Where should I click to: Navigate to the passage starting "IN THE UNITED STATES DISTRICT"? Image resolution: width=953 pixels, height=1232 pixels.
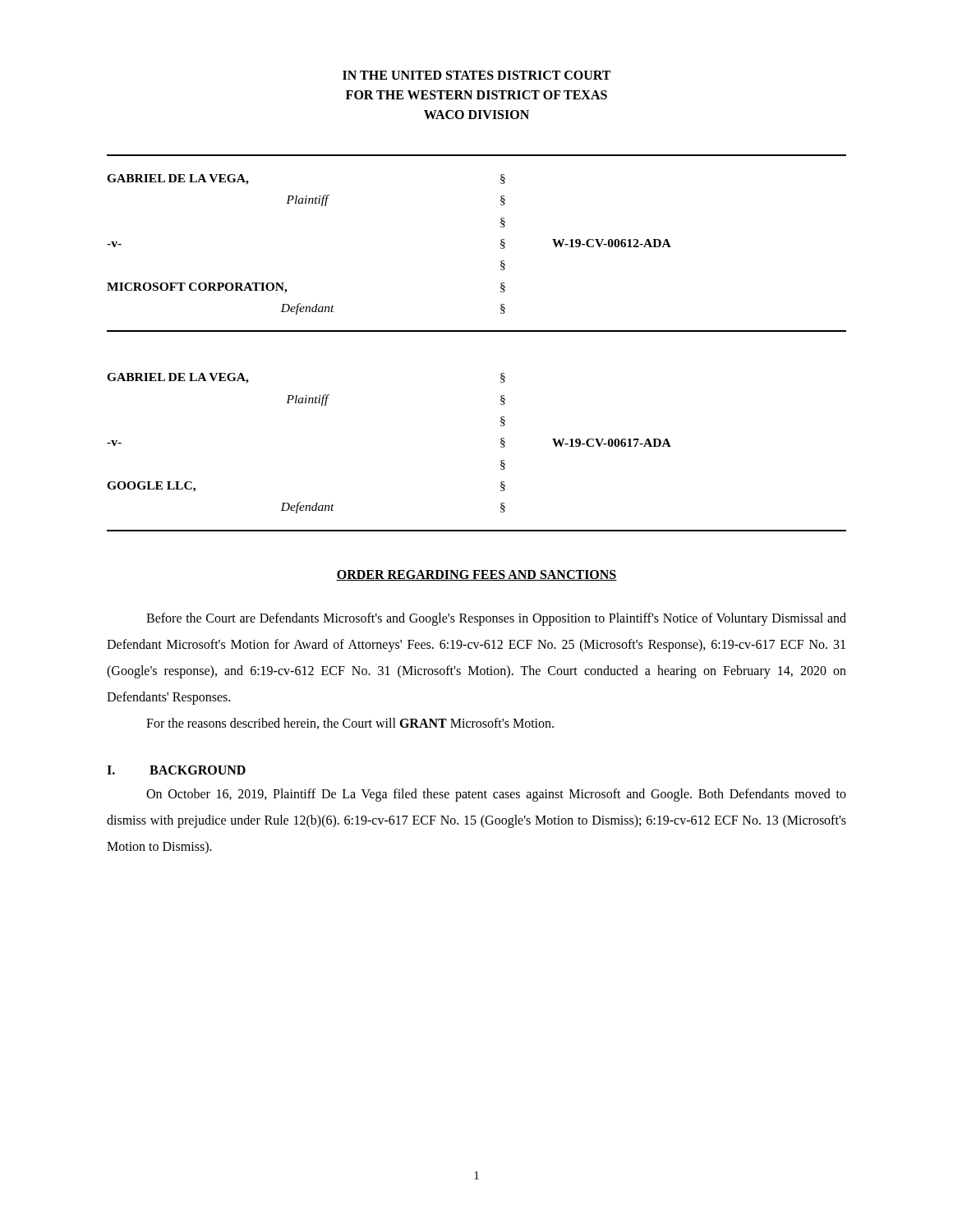[476, 95]
